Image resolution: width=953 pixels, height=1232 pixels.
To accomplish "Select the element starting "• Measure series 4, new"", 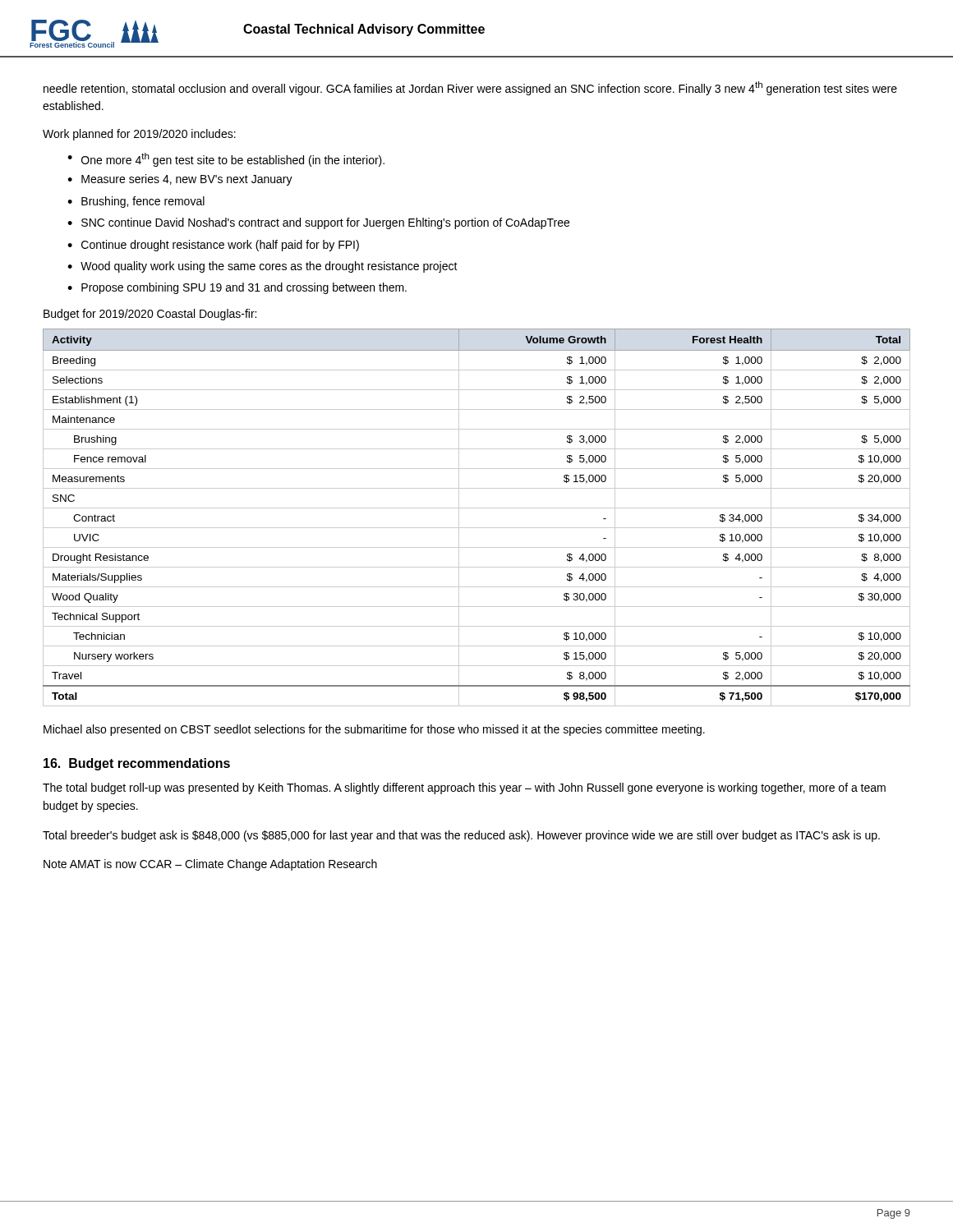I will pyautogui.click(x=180, y=180).
